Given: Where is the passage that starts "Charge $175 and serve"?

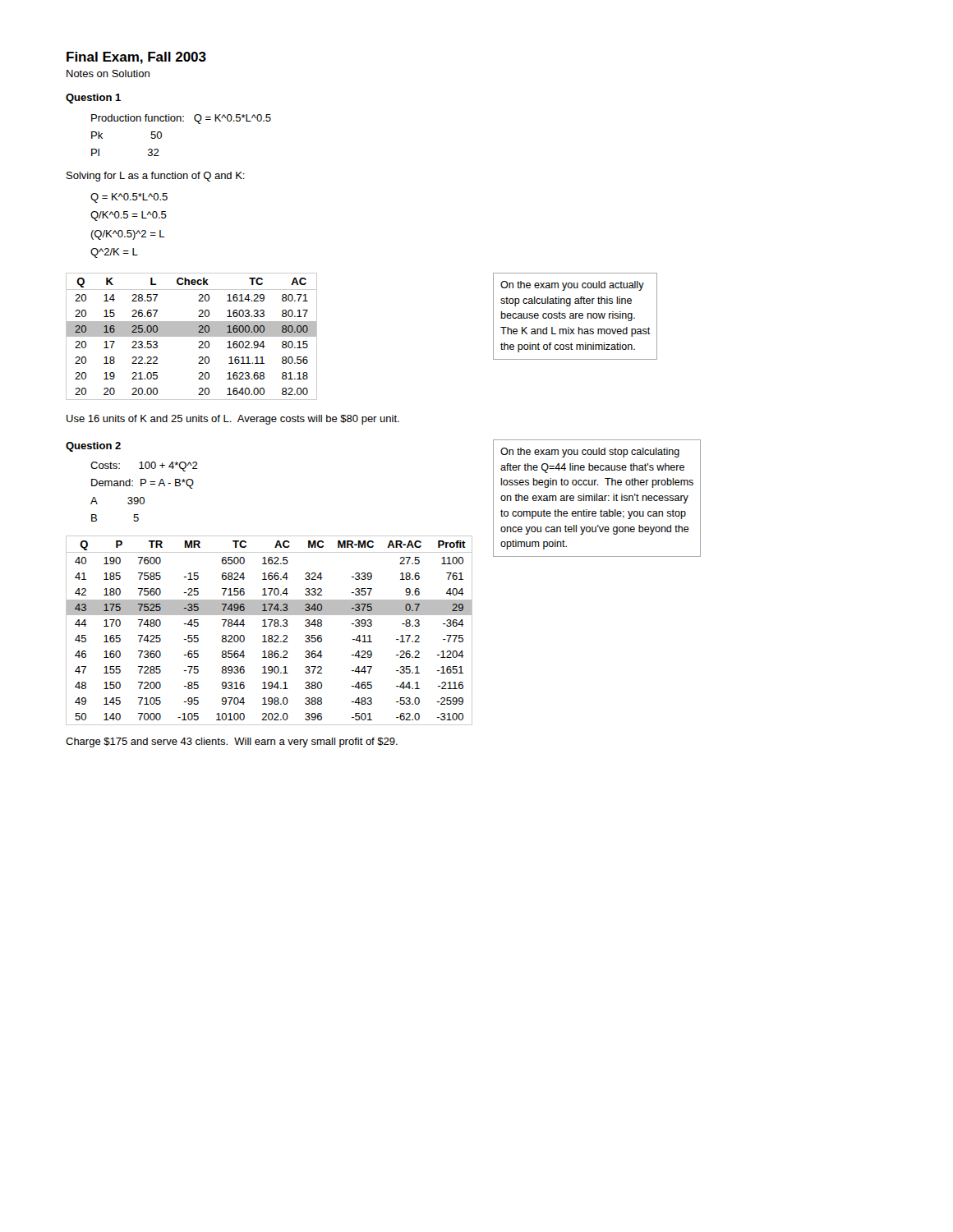Looking at the screenshot, I should 232,741.
